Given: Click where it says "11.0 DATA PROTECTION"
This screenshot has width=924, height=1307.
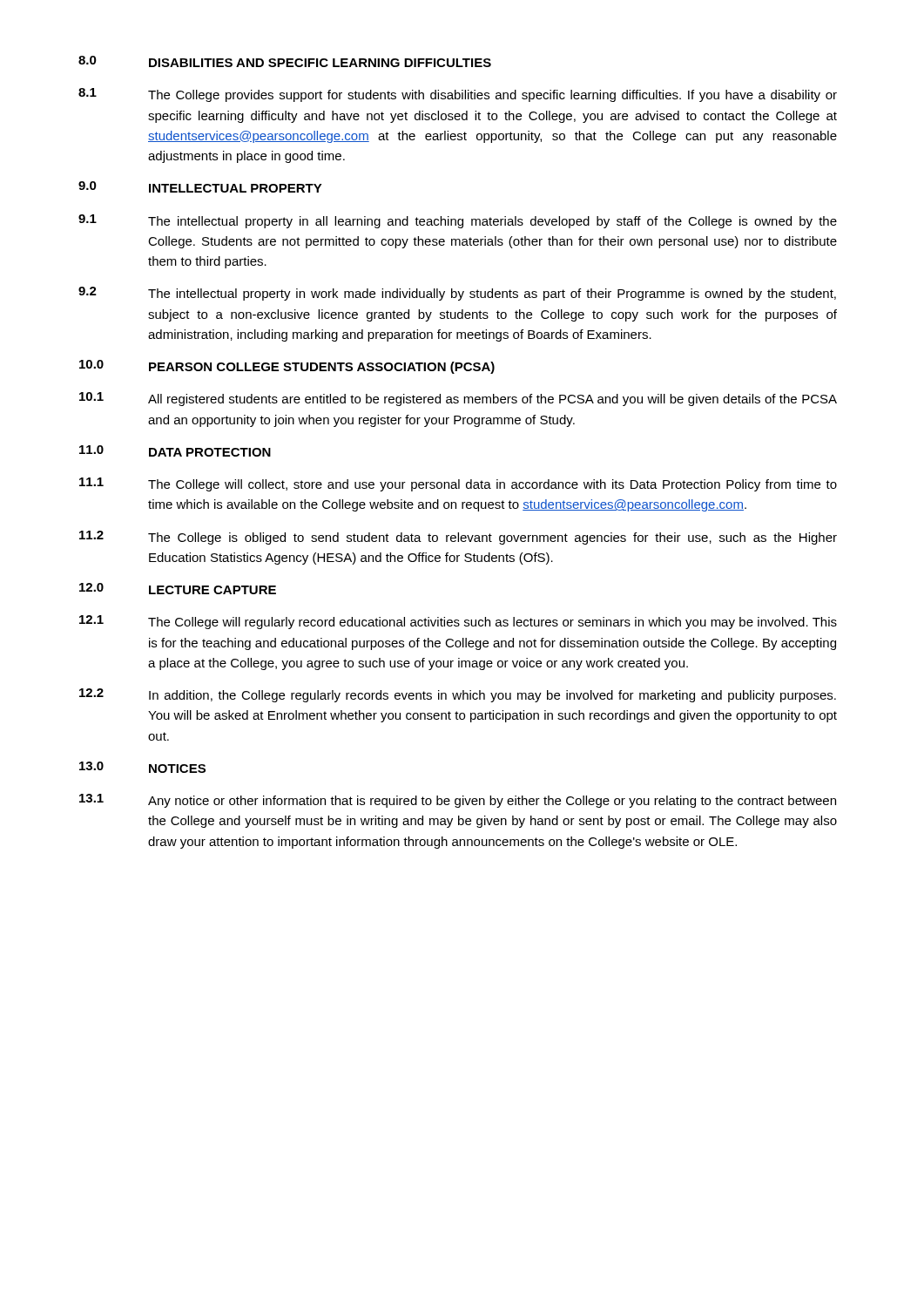Looking at the screenshot, I should pos(175,451).
